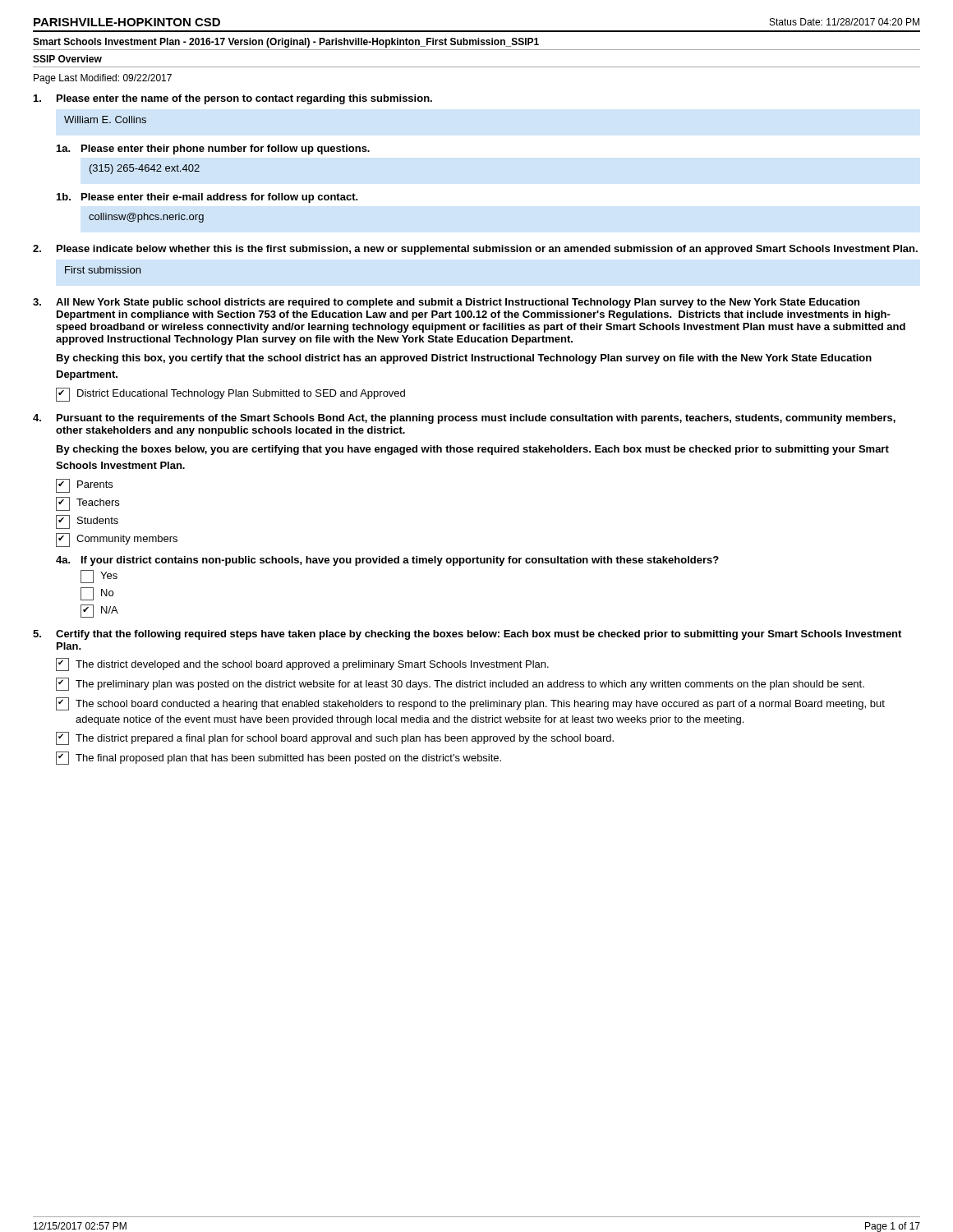Screen dimensions: 1232x953
Task: Find the block on this page that starts "Pursuant to the"
Action: [x=476, y=424]
